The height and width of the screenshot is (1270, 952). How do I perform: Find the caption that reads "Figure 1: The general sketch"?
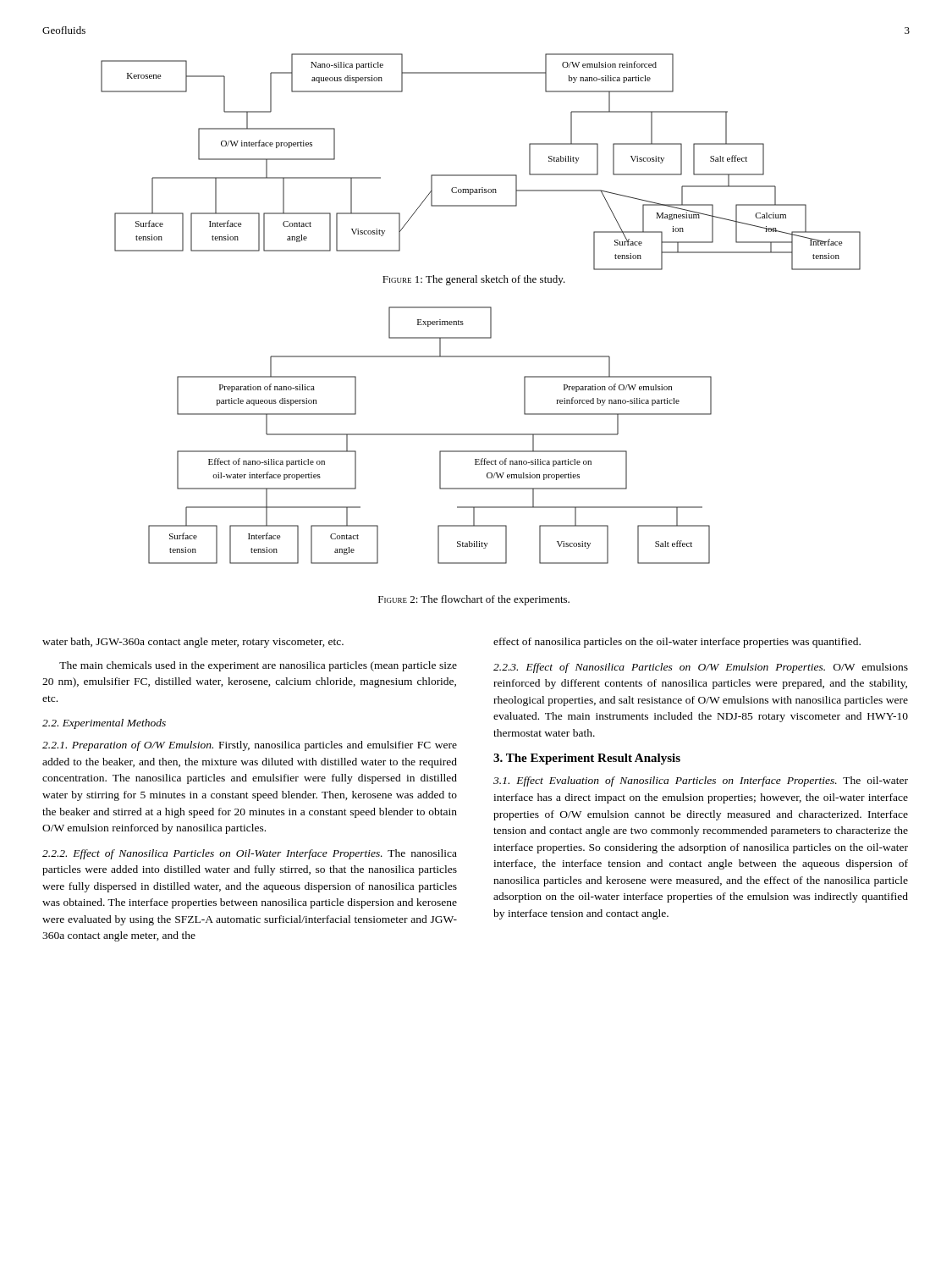[x=474, y=279]
